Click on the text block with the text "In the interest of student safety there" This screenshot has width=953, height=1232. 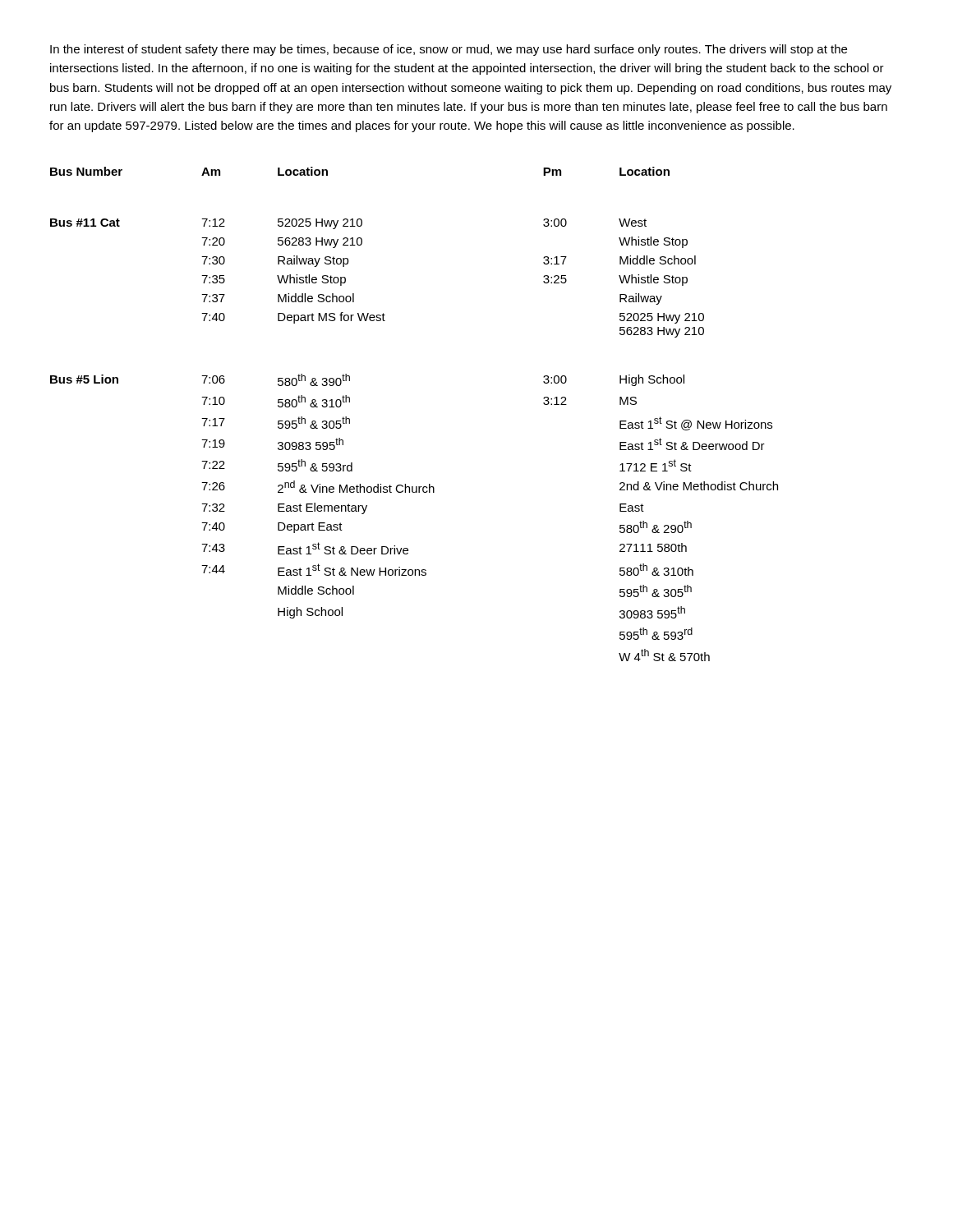[x=470, y=87]
